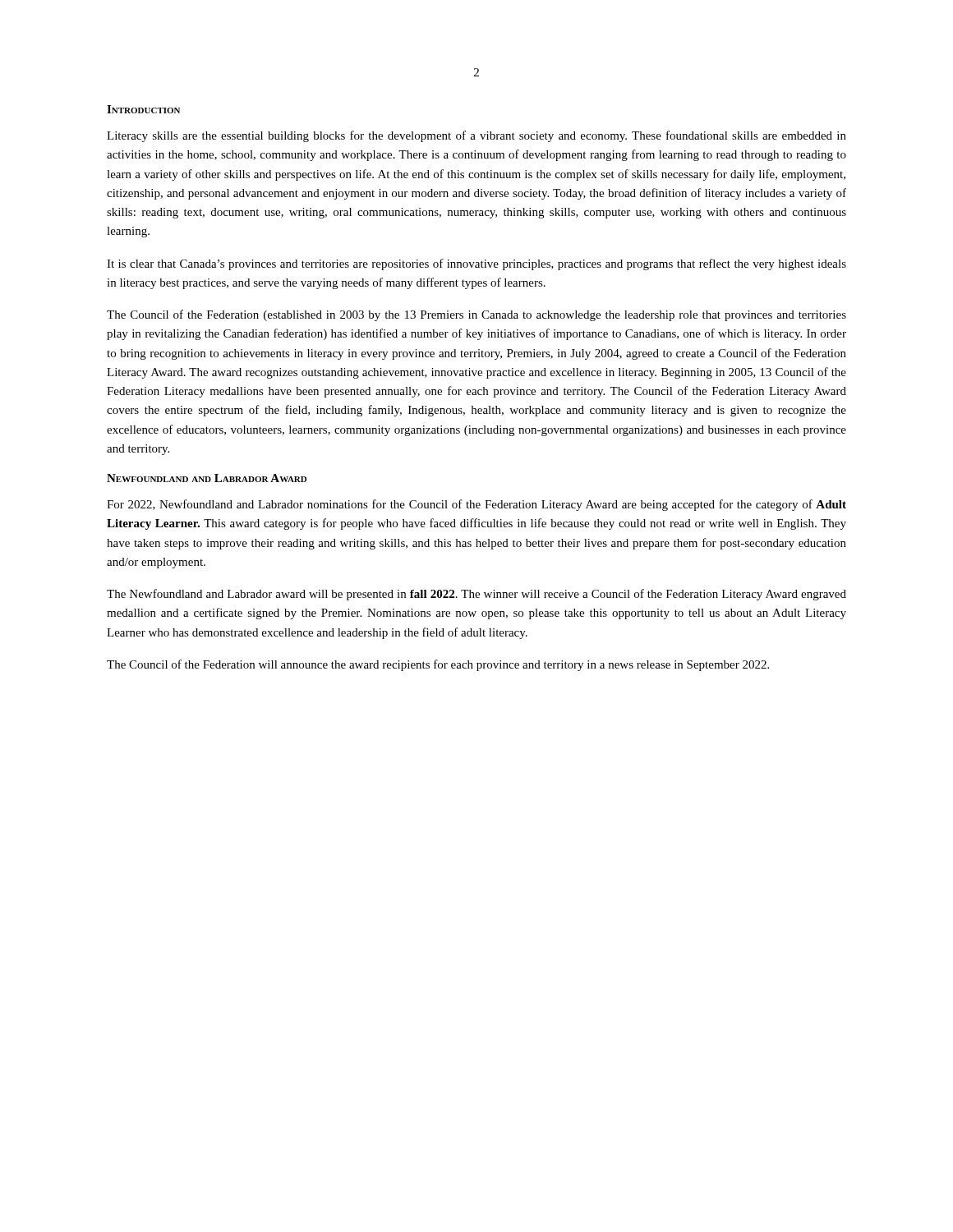Point to the text block starting "Newfoundland and Labrador Award"
Screen dimensions: 1232x953
[x=207, y=478]
